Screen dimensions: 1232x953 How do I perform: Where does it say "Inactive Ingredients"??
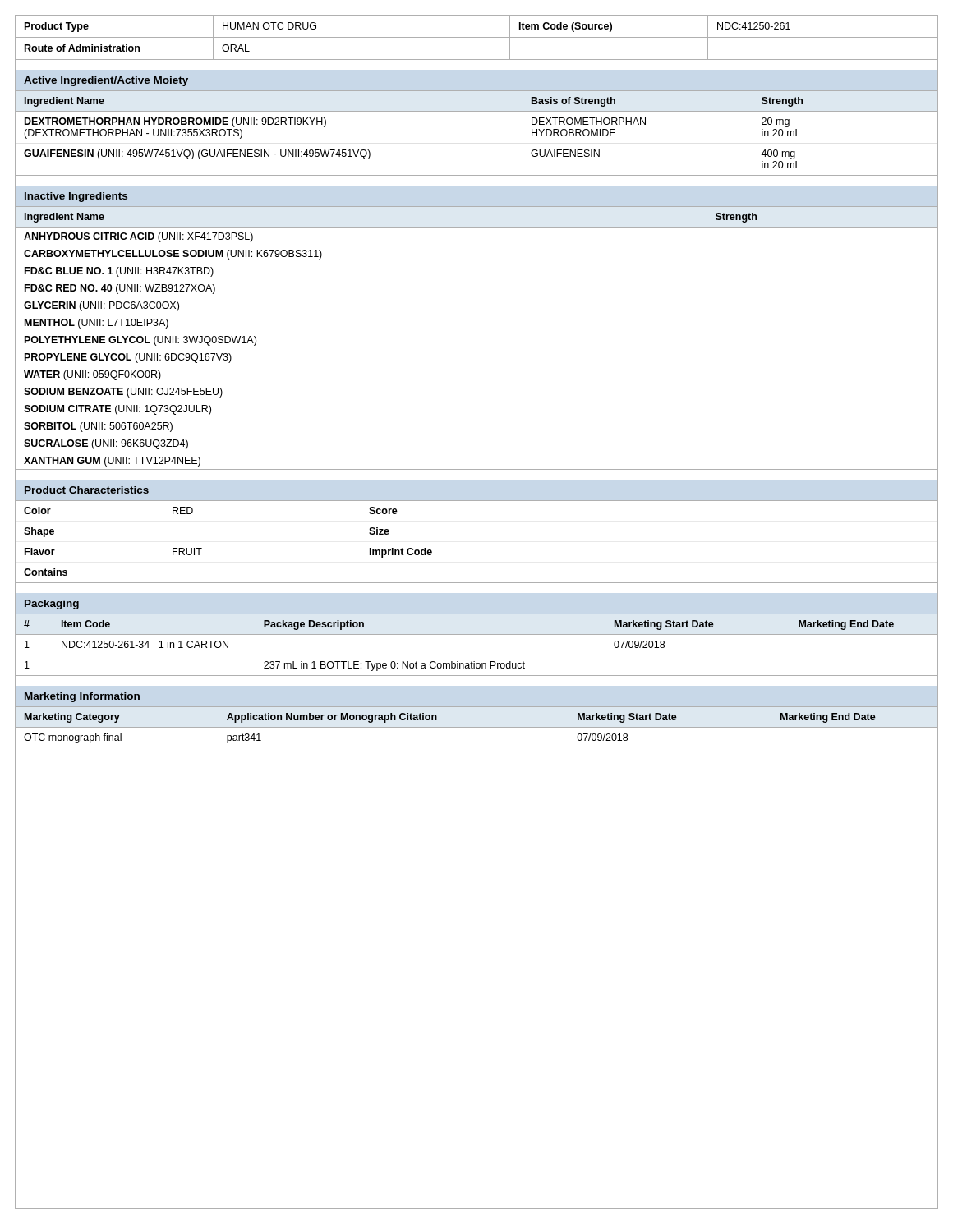[x=76, y=196]
